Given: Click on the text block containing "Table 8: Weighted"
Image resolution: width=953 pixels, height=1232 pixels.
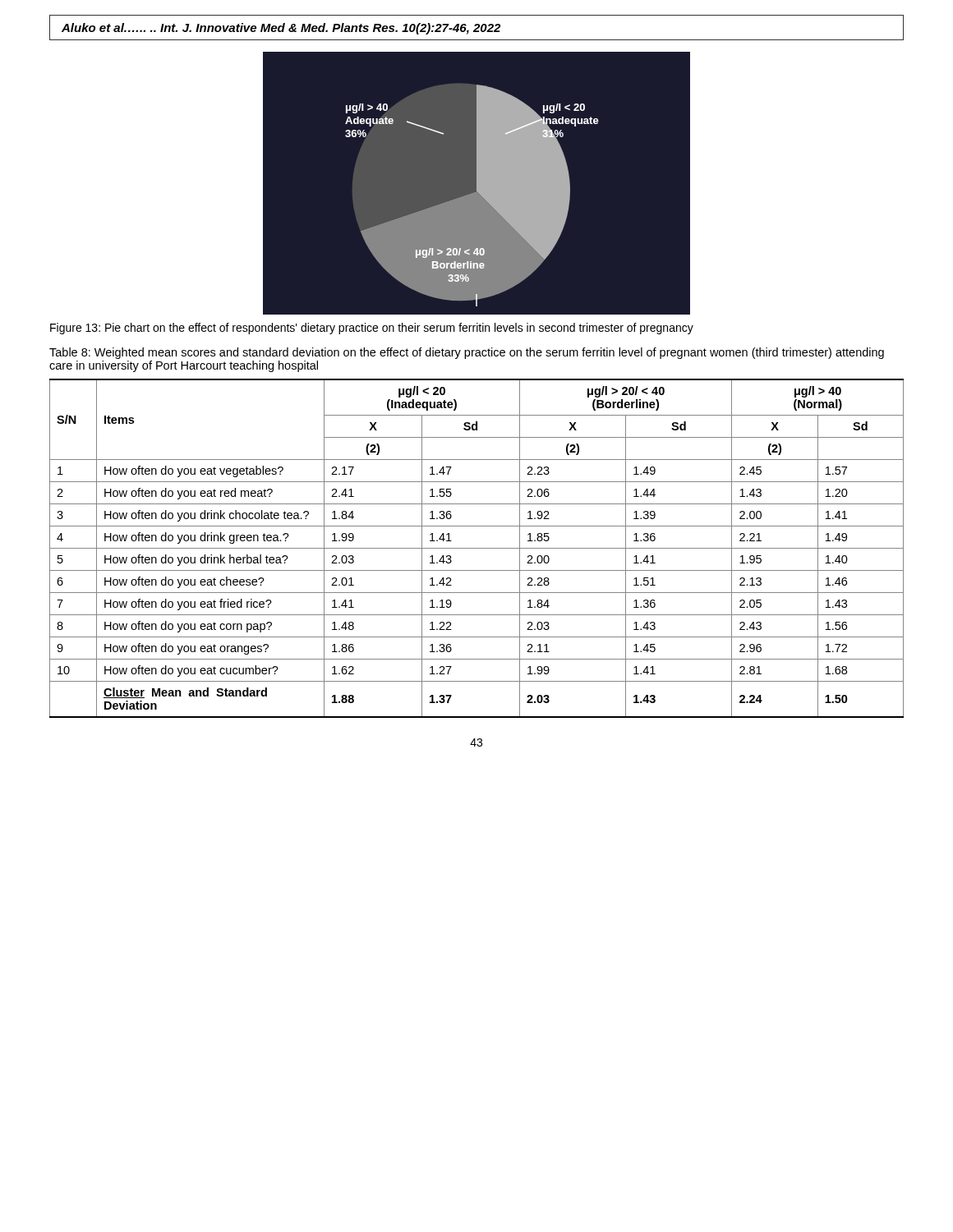Looking at the screenshot, I should point(467,359).
